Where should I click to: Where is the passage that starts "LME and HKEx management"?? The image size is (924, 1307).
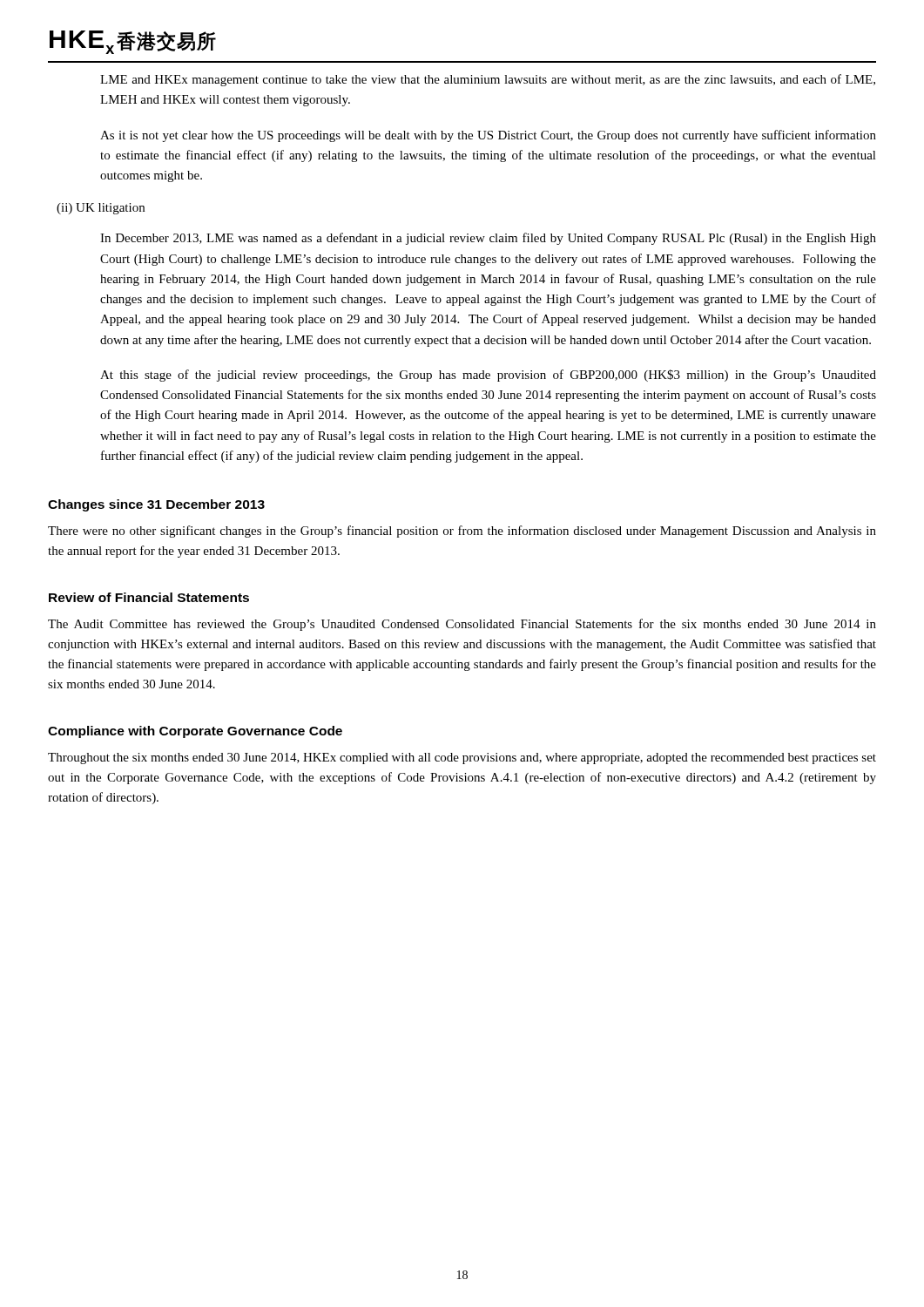488,89
